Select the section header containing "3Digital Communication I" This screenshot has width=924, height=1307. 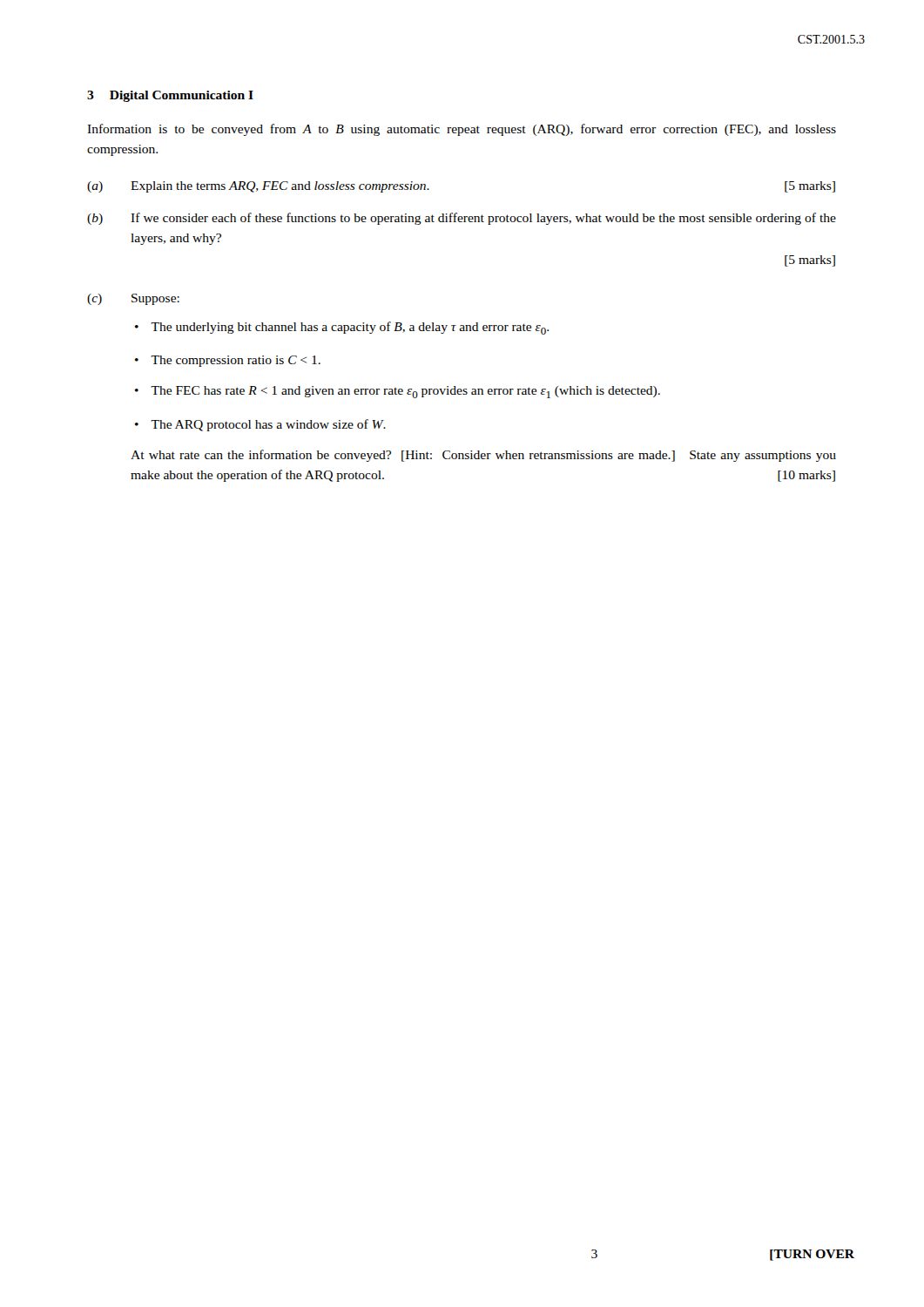pyautogui.click(x=170, y=95)
